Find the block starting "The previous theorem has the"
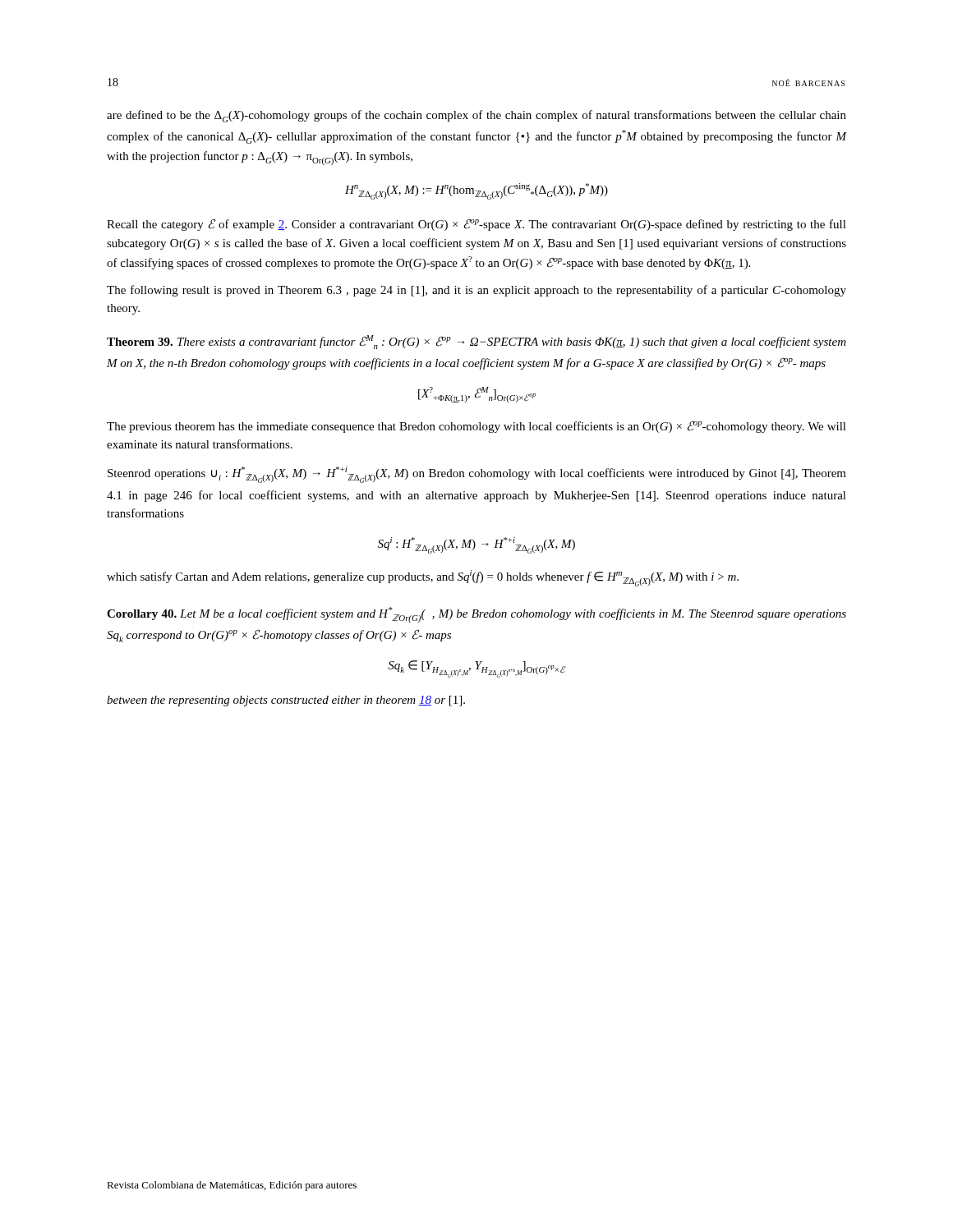Screen dimensions: 1232x953 tap(476, 435)
